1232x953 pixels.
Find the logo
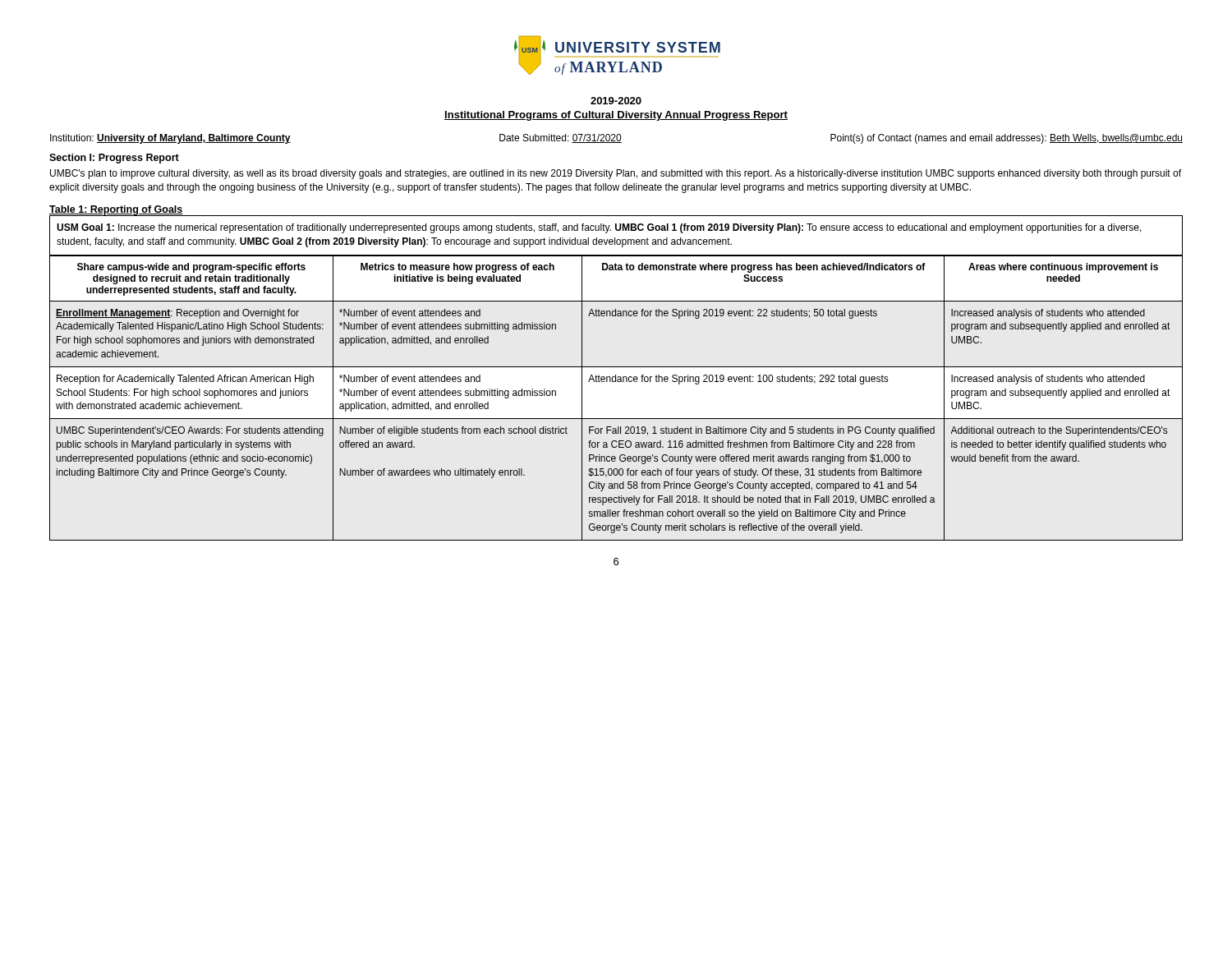click(x=616, y=45)
